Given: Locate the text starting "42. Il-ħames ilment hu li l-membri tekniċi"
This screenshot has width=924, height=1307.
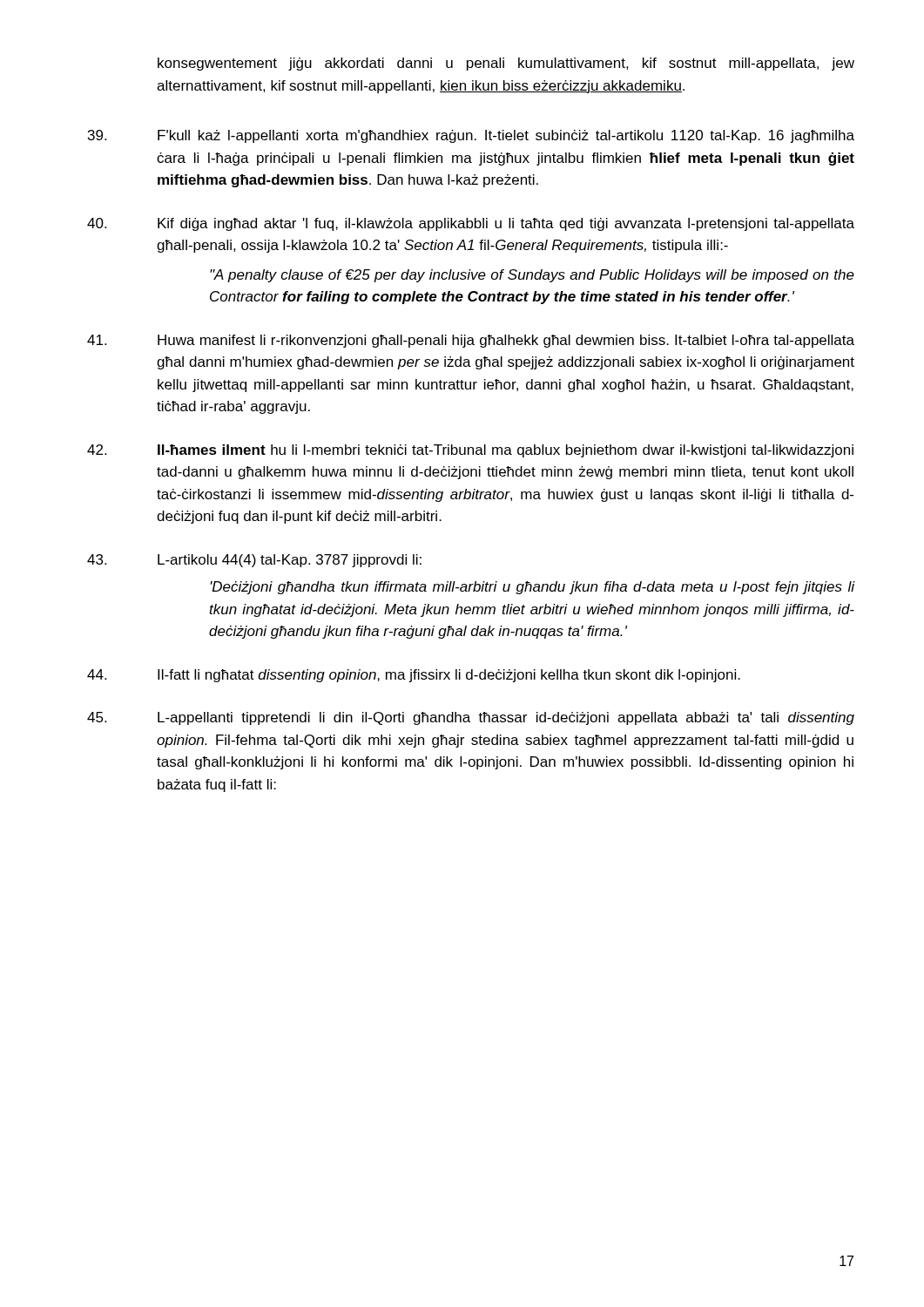Looking at the screenshot, I should [471, 483].
